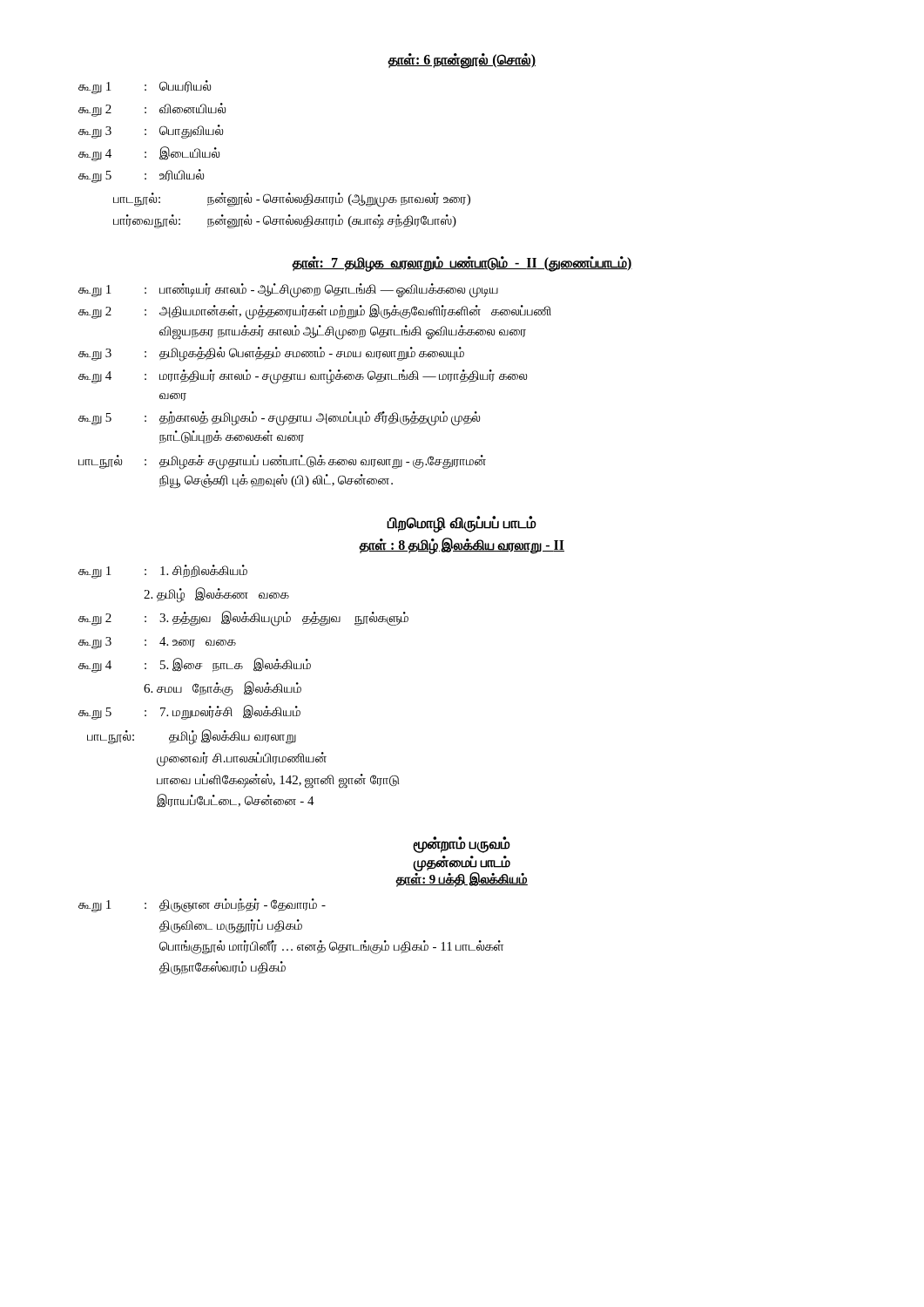
Task: Find "கூறு 1: 1. சிற்றிலக்கியம்" on this page
Action: tap(163, 572)
